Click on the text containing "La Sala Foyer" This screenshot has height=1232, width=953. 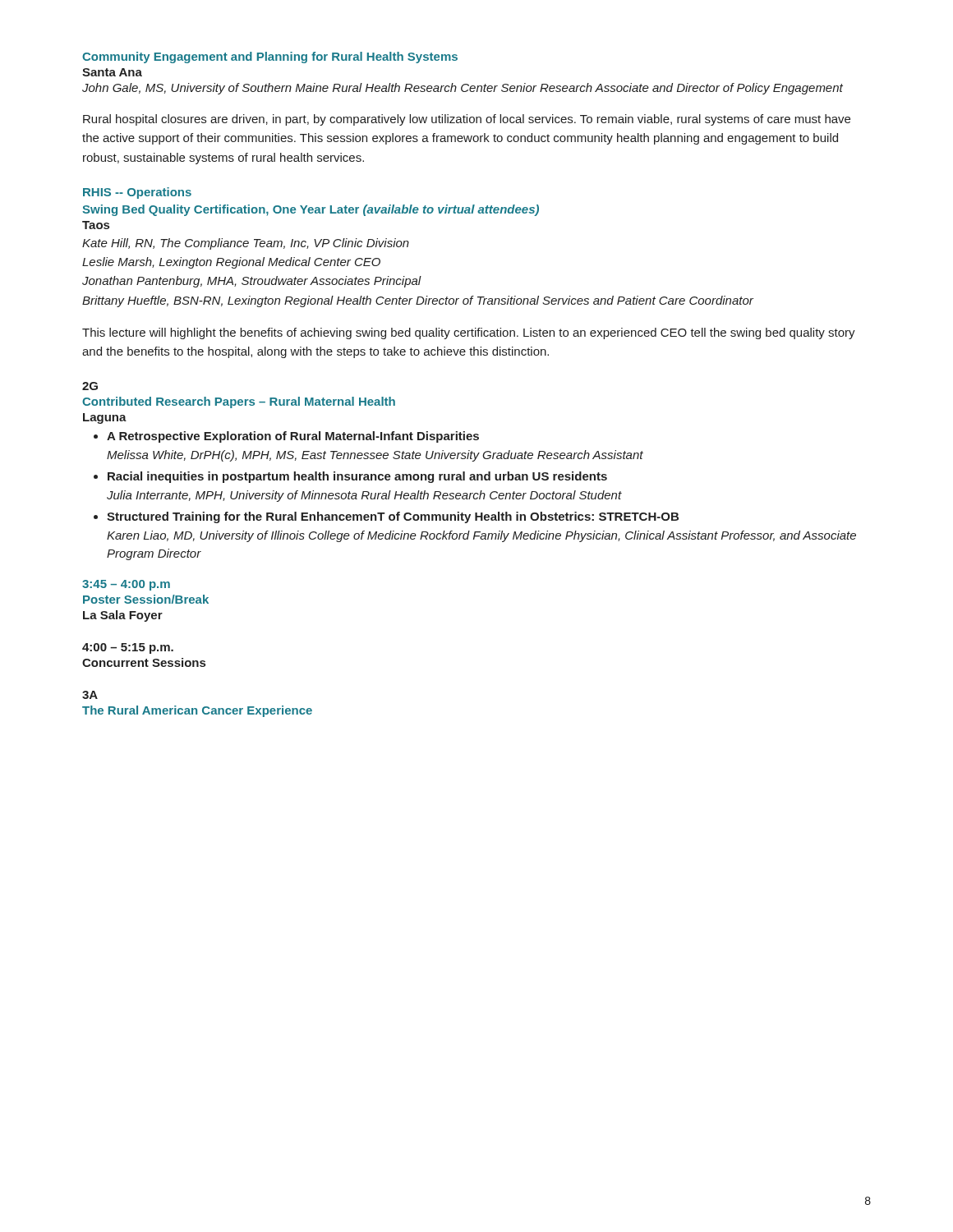[x=122, y=615]
